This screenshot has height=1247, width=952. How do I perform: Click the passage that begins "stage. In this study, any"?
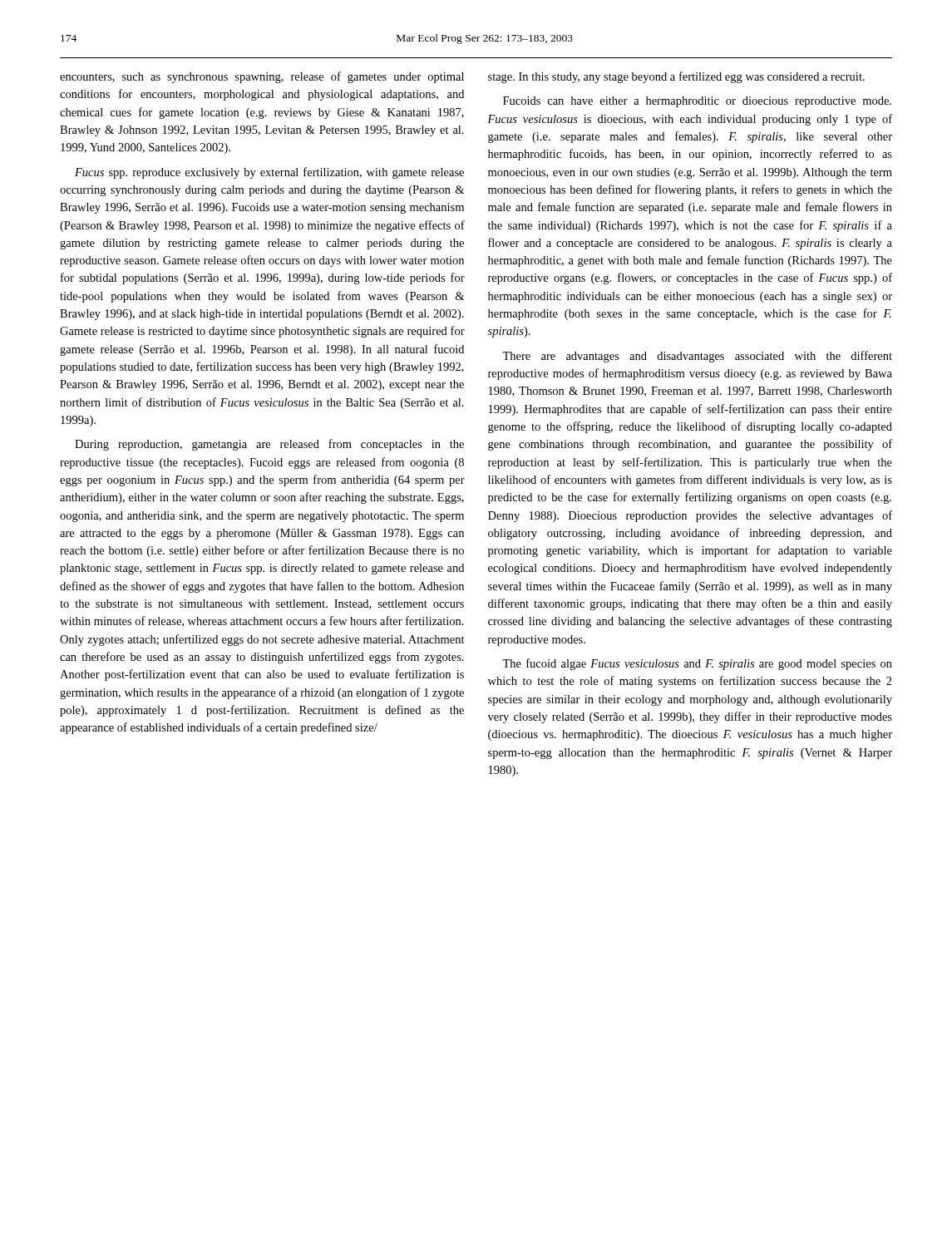(x=690, y=77)
